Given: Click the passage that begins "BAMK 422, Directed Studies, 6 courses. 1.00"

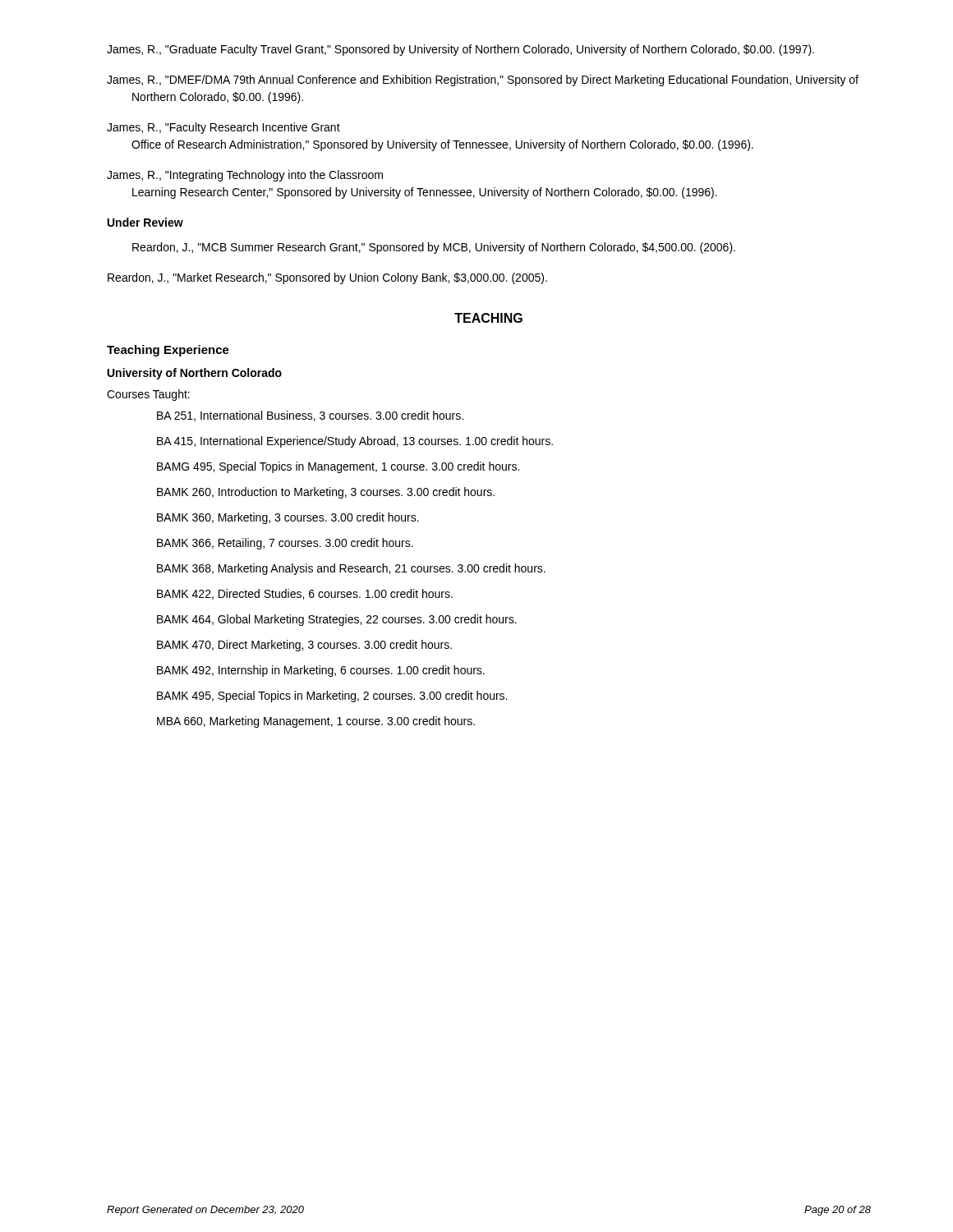Looking at the screenshot, I should [x=305, y=594].
